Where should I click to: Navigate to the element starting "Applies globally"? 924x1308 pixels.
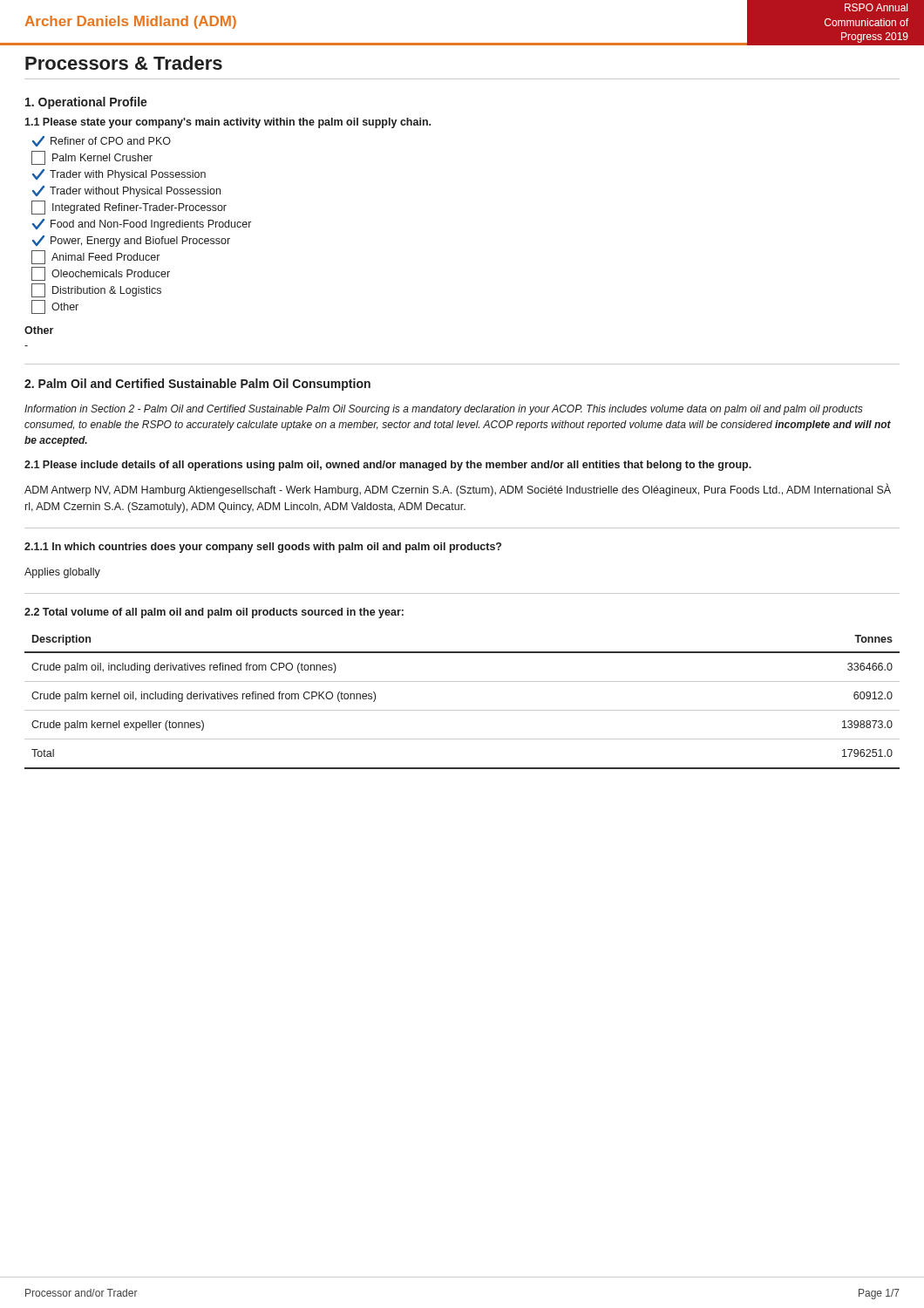coord(62,573)
